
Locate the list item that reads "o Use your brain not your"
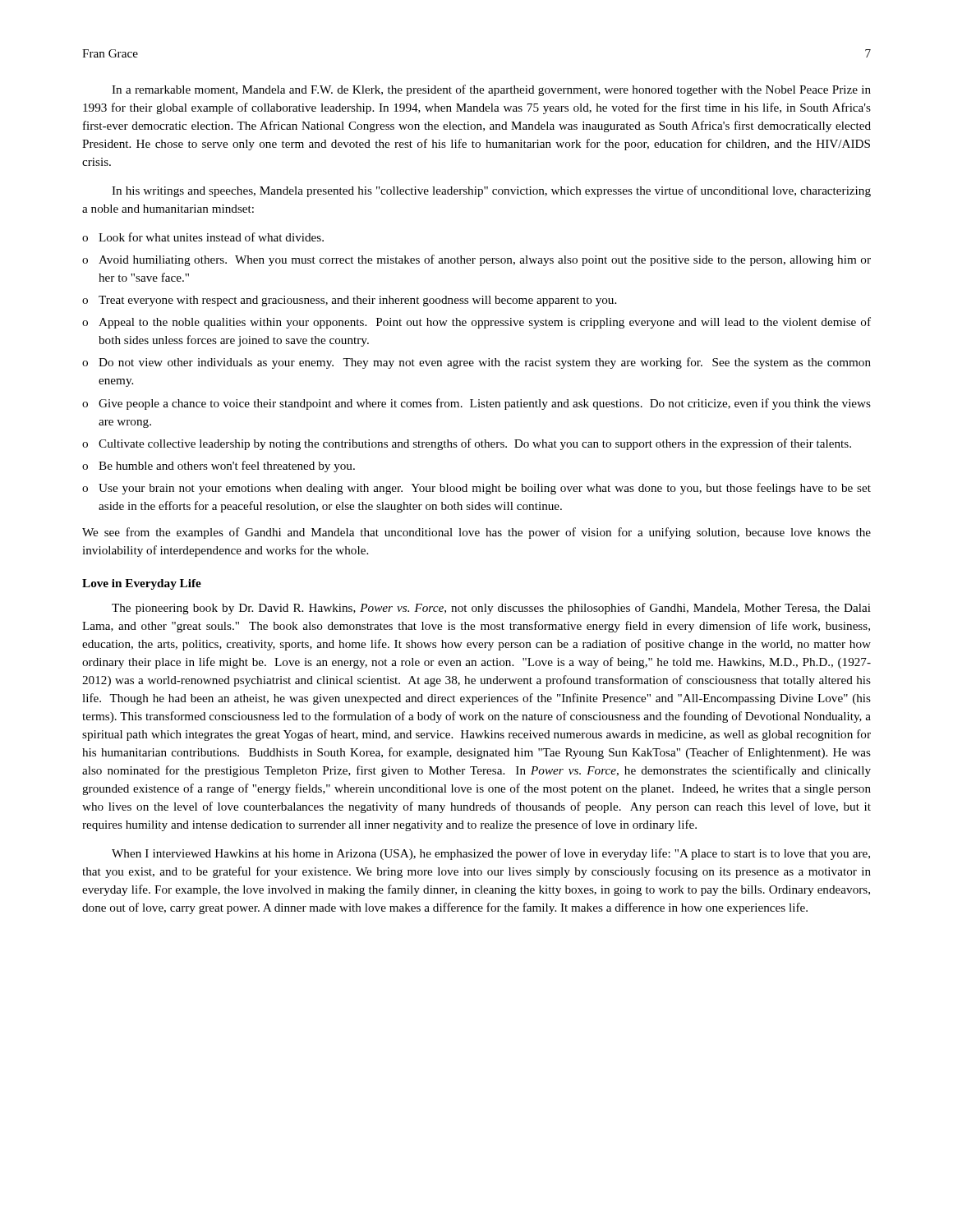click(x=476, y=497)
